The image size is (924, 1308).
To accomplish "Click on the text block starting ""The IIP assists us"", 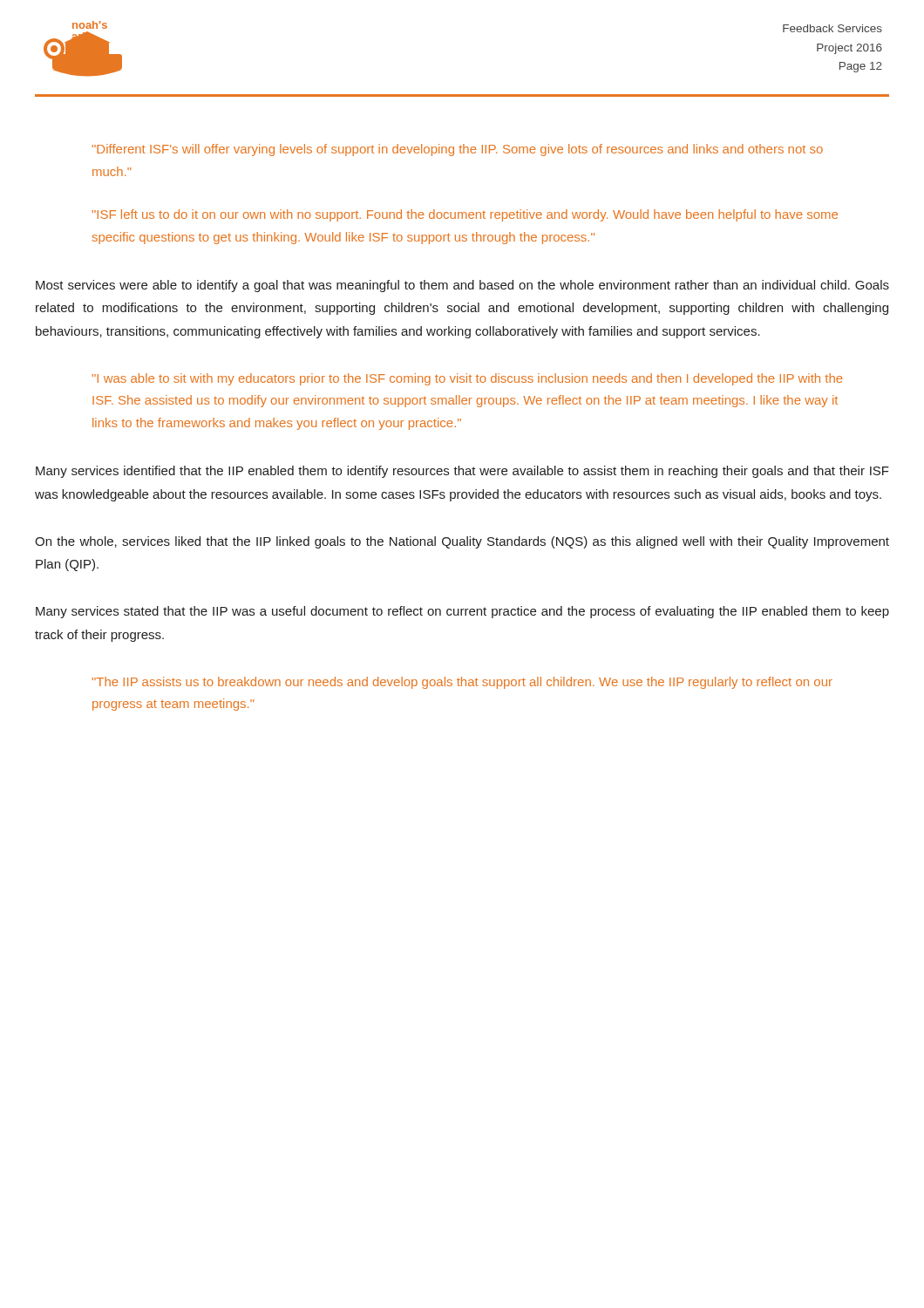I will [462, 692].
